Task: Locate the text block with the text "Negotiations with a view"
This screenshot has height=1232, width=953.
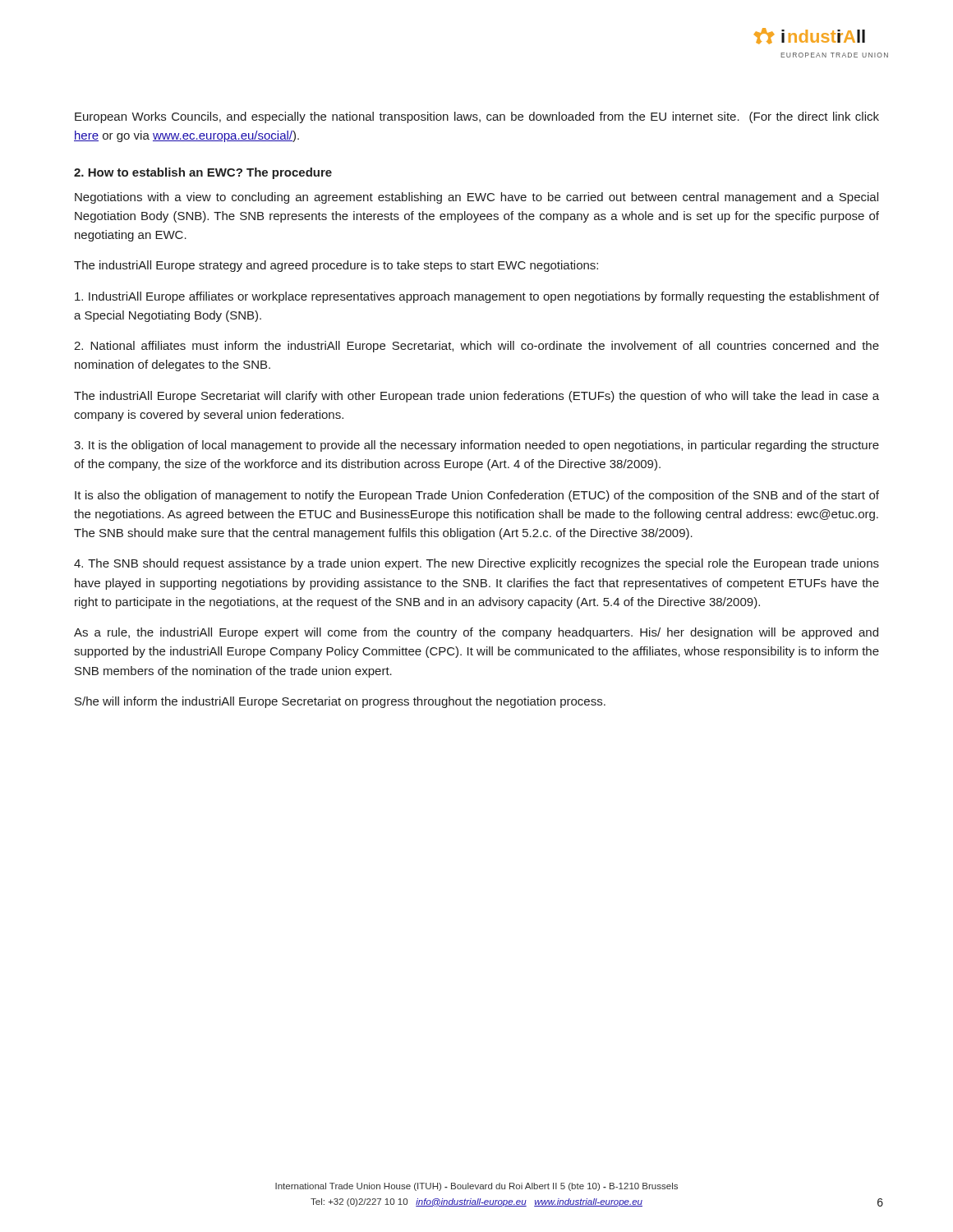Action: [x=476, y=215]
